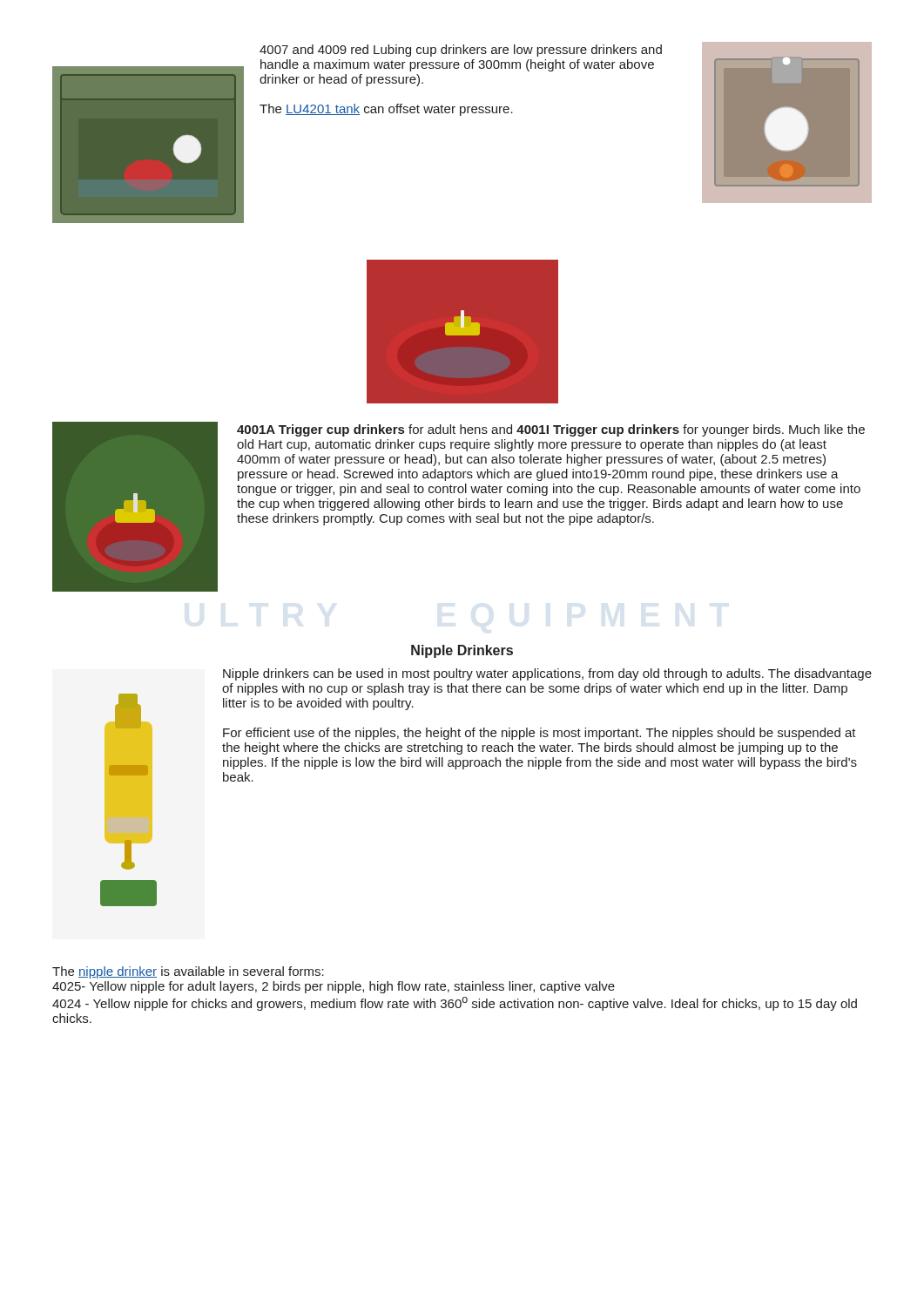This screenshot has width=924, height=1307.
Task: Click on the text block that reads "4007 and 4009 red Lubing cup drinkers"
Action: click(461, 79)
